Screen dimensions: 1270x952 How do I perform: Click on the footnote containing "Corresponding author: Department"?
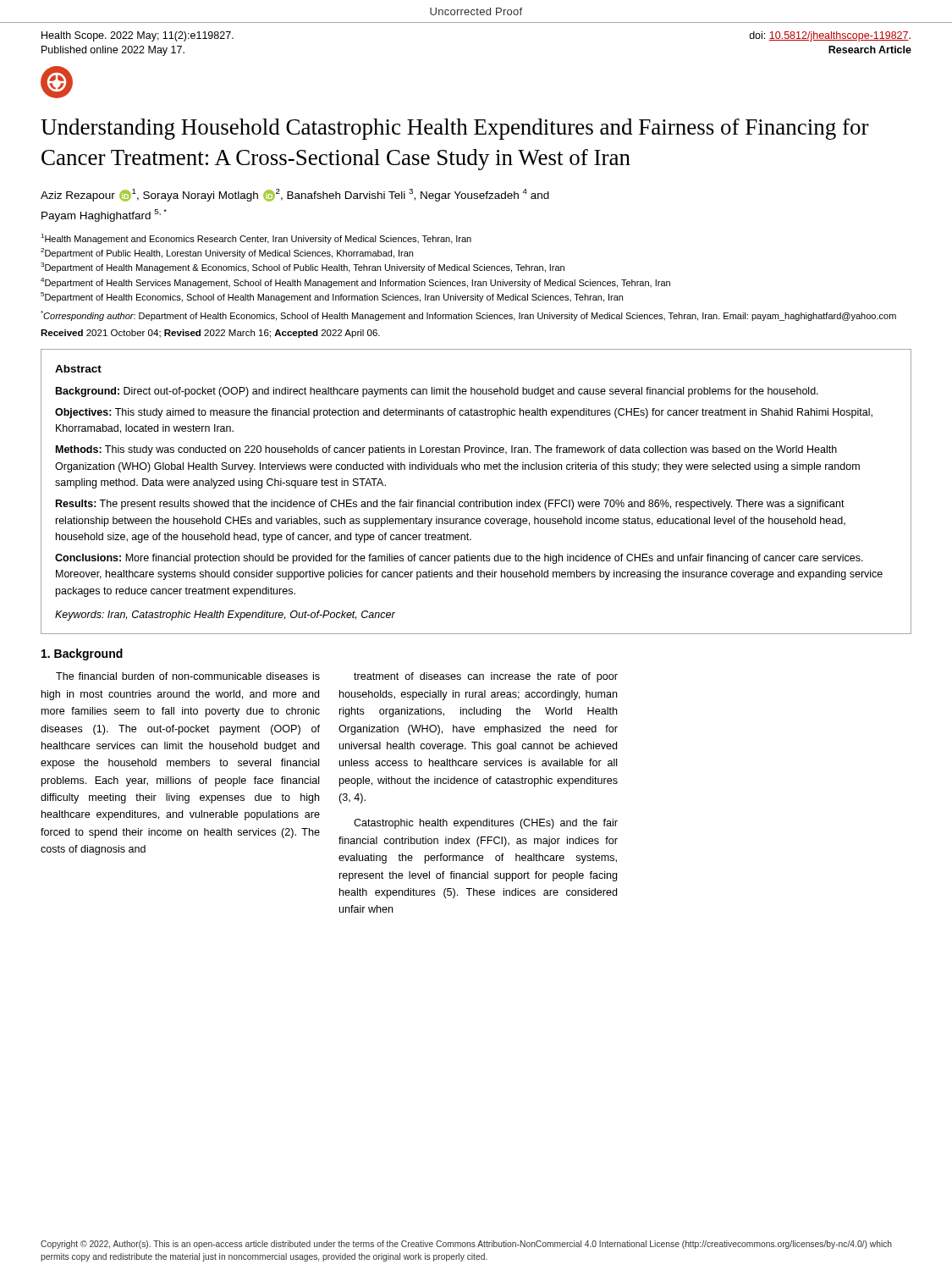pyautogui.click(x=469, y=315)
